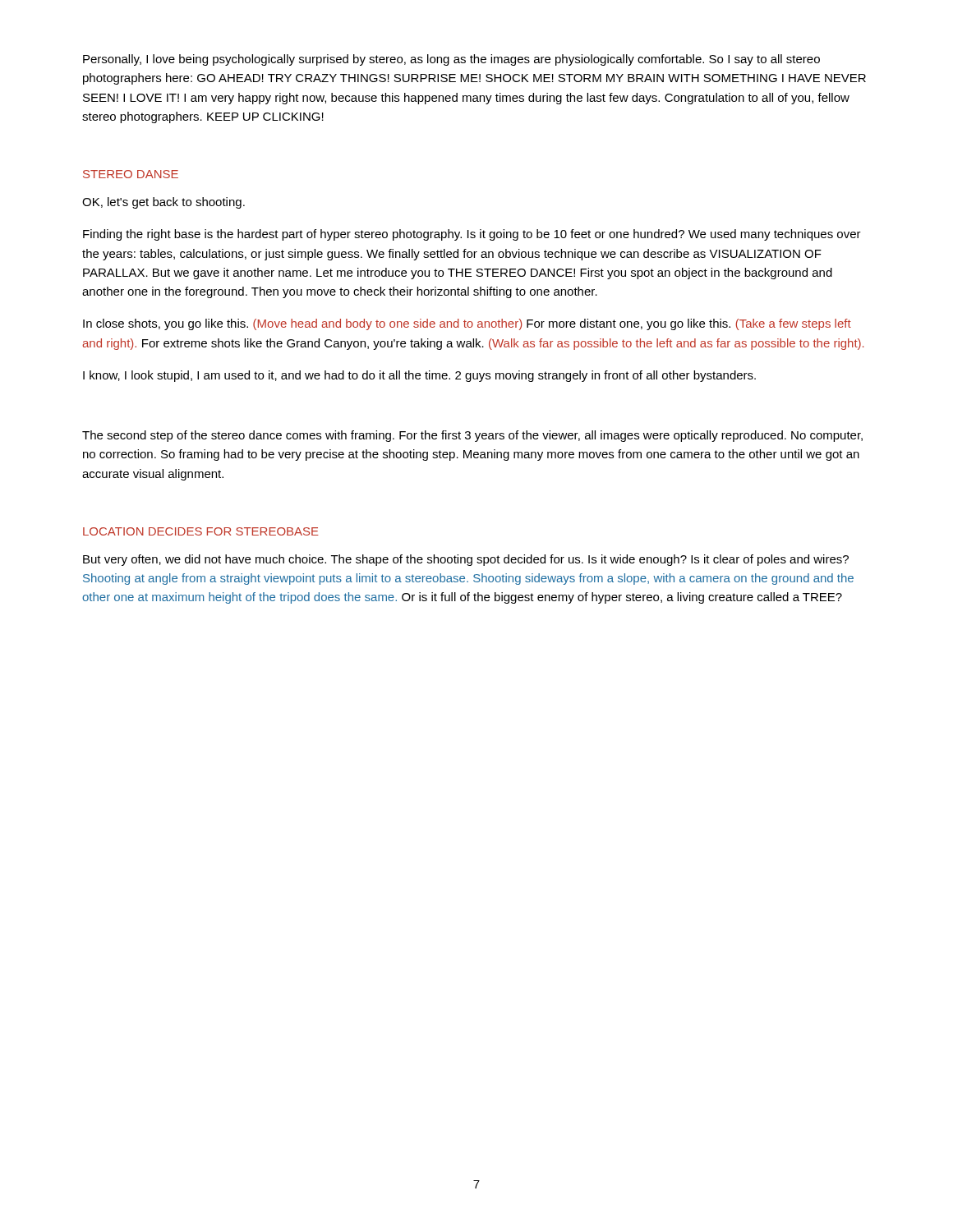The image size is (953, 1232).
Task: Locate the block of text that opens with "Finding the right base"
Action: [471, 263]
